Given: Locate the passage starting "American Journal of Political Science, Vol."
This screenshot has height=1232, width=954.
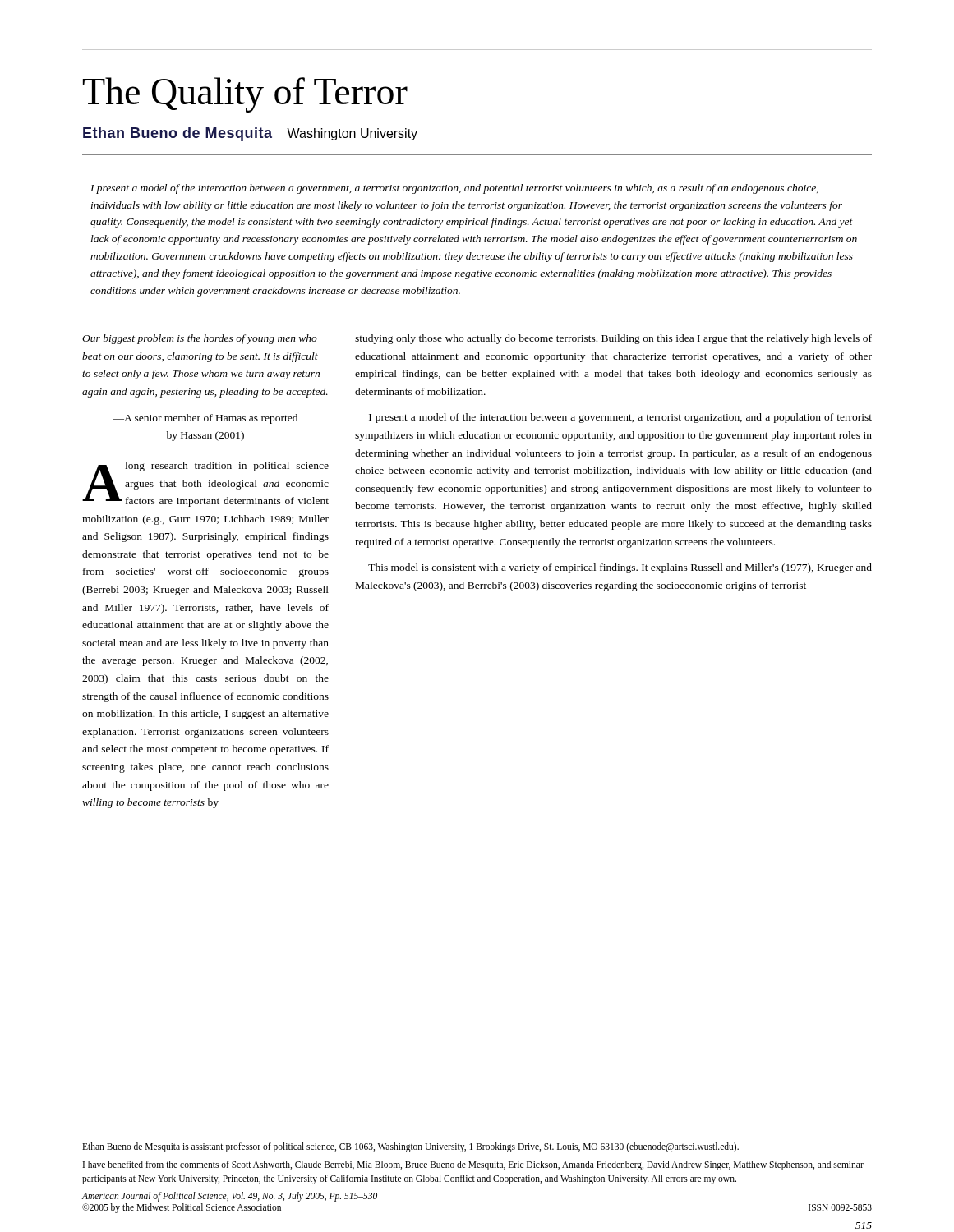Looking at the screenshot, I should point(230,1196).
